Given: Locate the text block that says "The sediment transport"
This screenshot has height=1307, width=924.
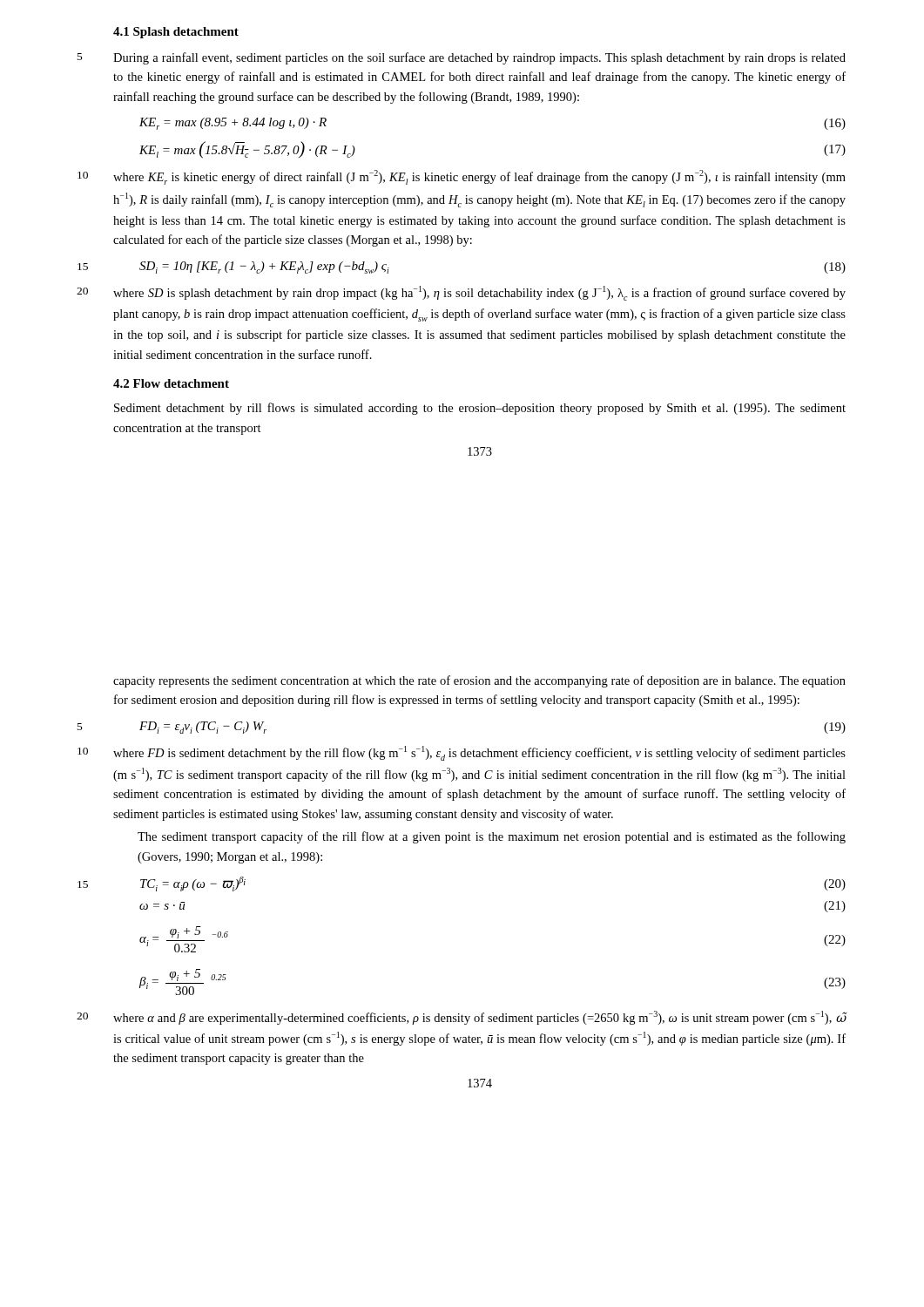Looking at the screenshot, I should coord(492,847).
